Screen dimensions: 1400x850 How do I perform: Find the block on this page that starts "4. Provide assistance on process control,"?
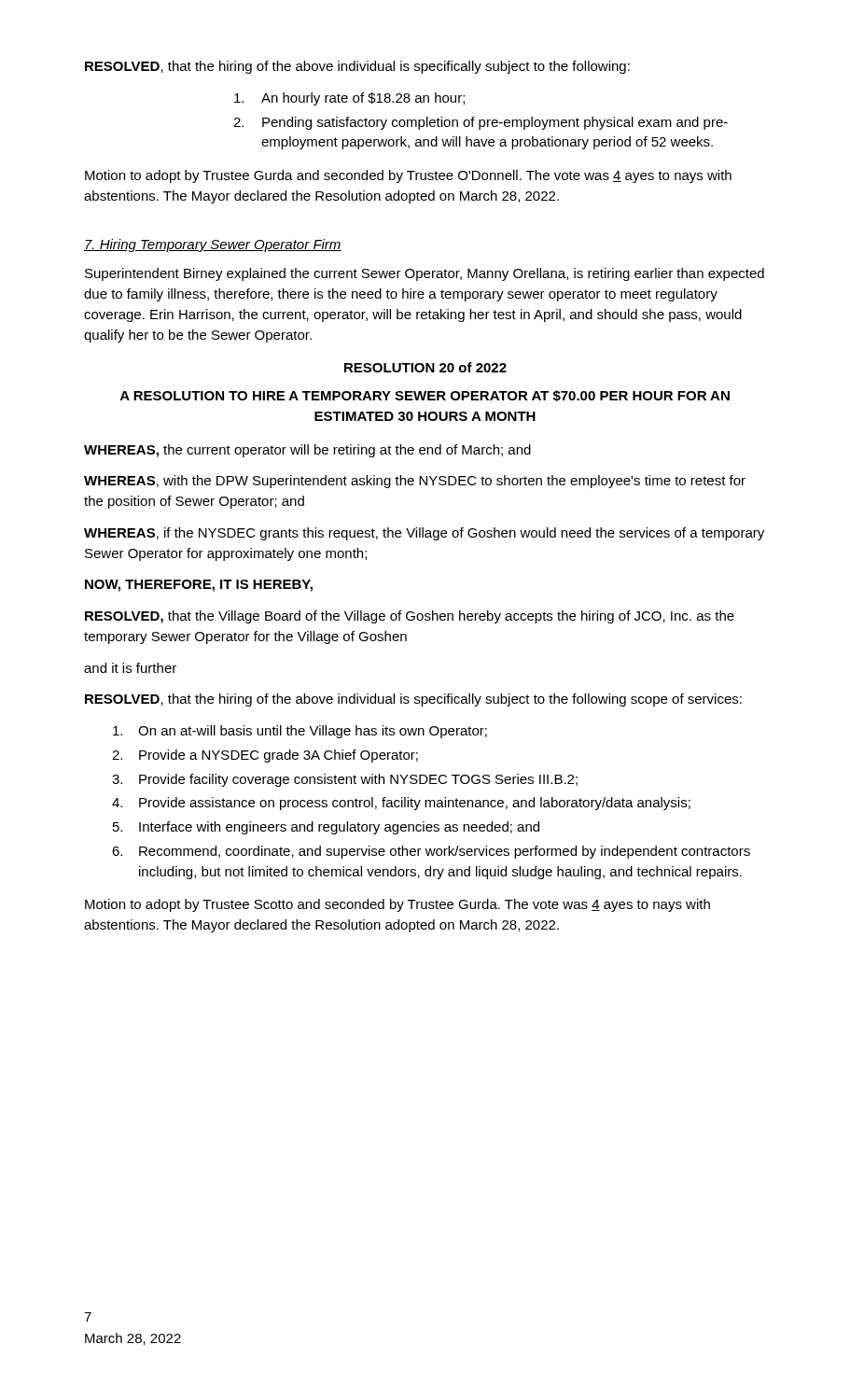(402, 803)
